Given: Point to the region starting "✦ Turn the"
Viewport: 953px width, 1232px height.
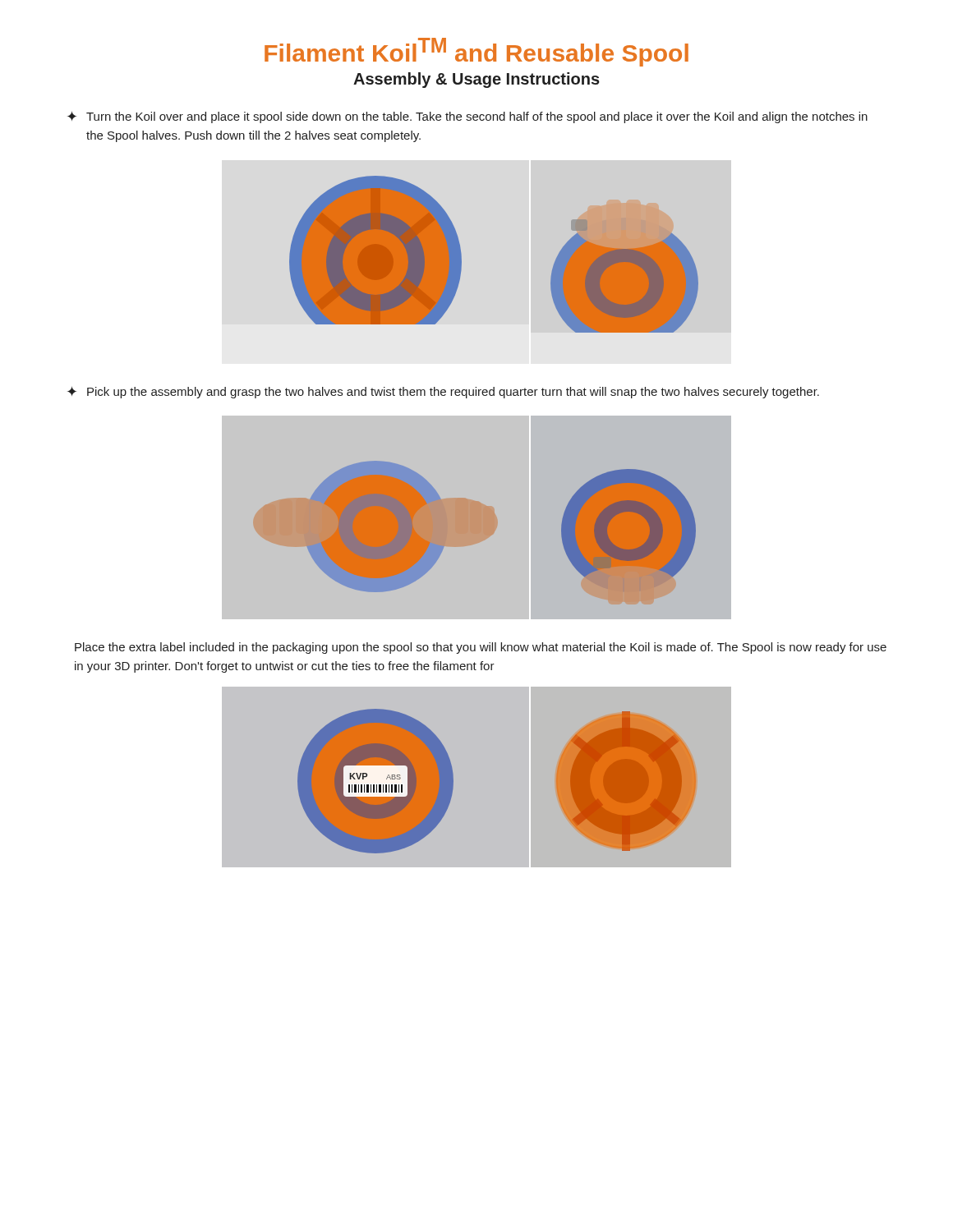Looking at the screenshot, I should (476, 126).
